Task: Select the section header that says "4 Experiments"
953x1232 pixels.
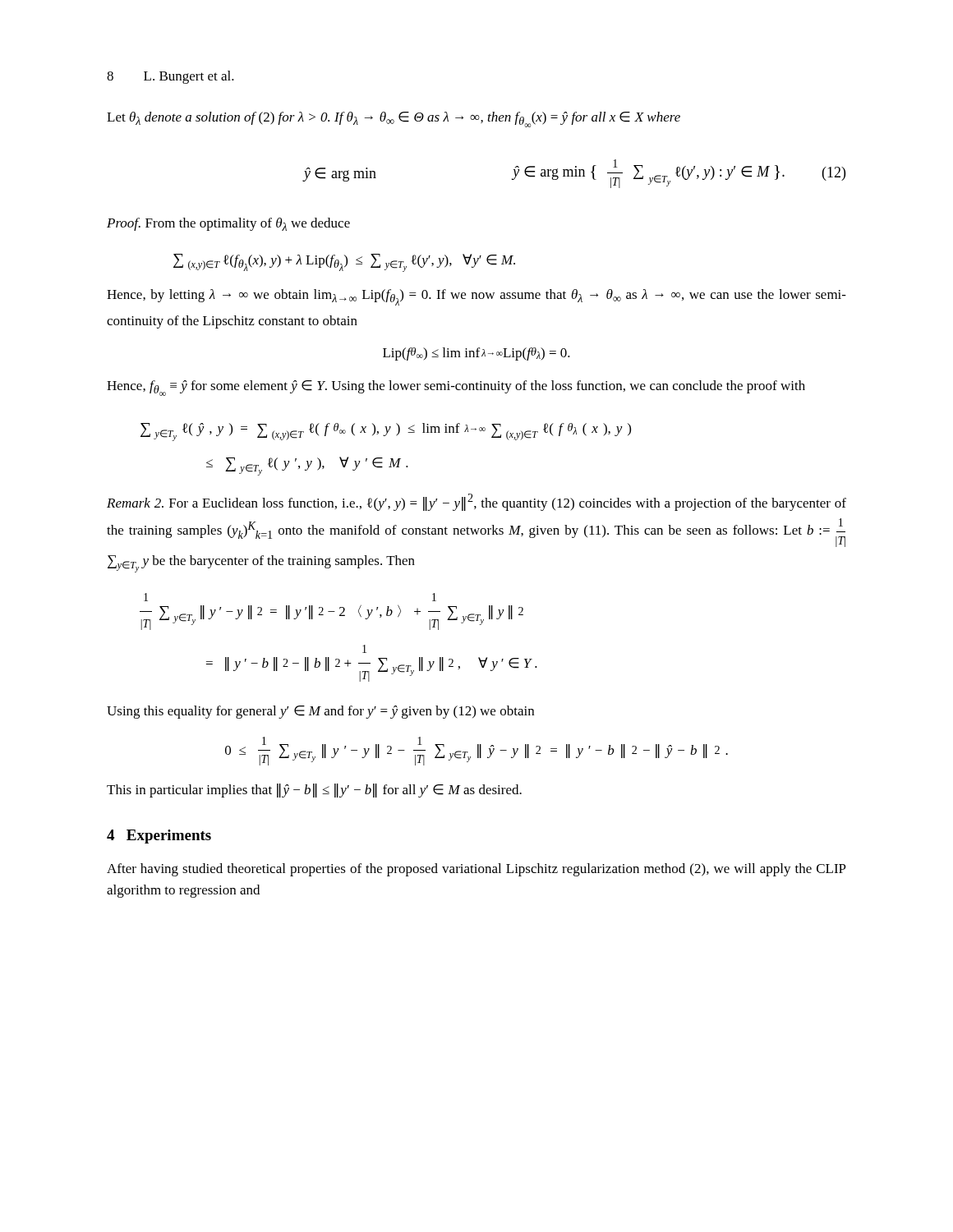Action: (159, 835)
